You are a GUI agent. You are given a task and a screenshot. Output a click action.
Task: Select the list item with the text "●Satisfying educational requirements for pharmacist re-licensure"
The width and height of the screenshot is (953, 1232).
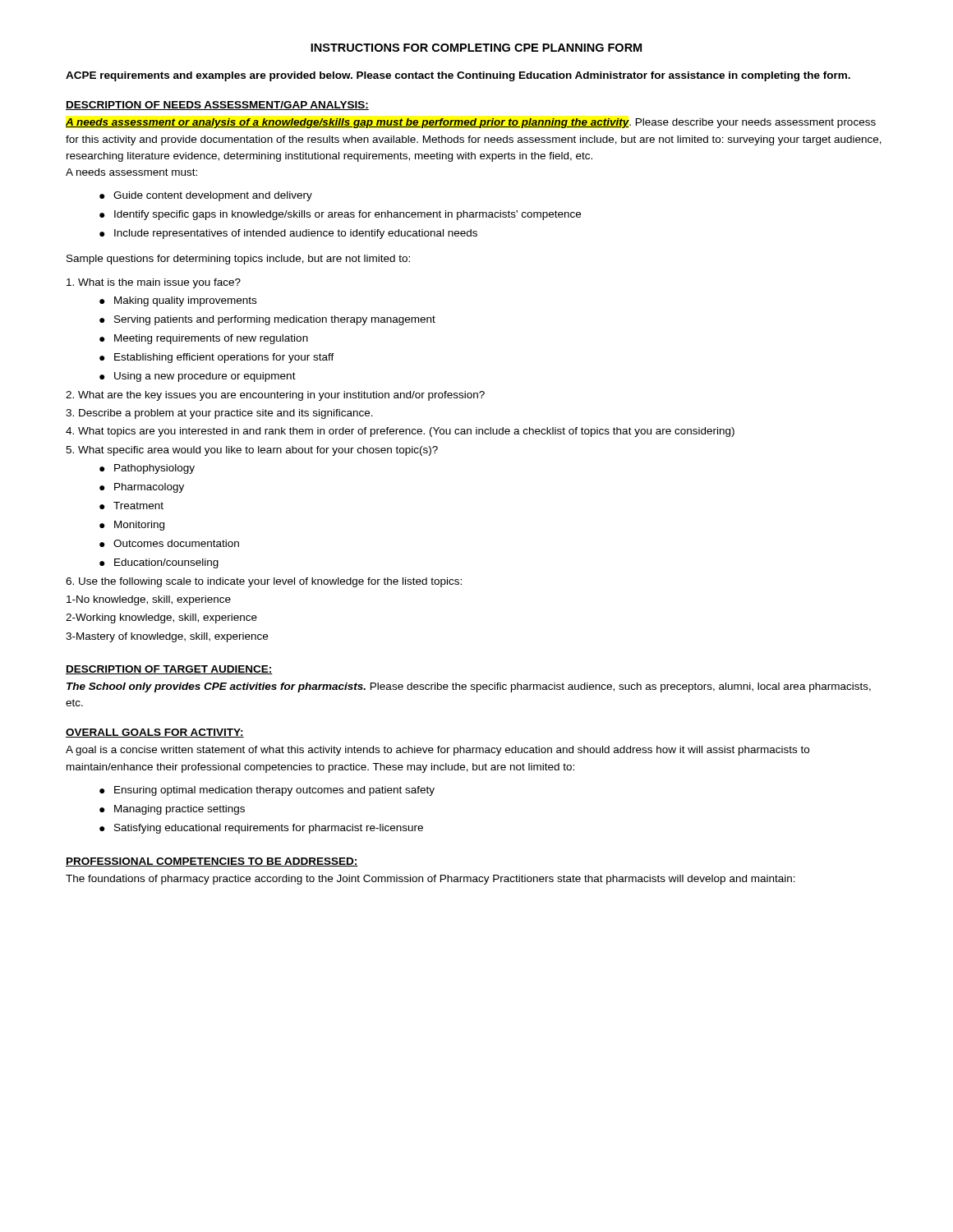261,828
